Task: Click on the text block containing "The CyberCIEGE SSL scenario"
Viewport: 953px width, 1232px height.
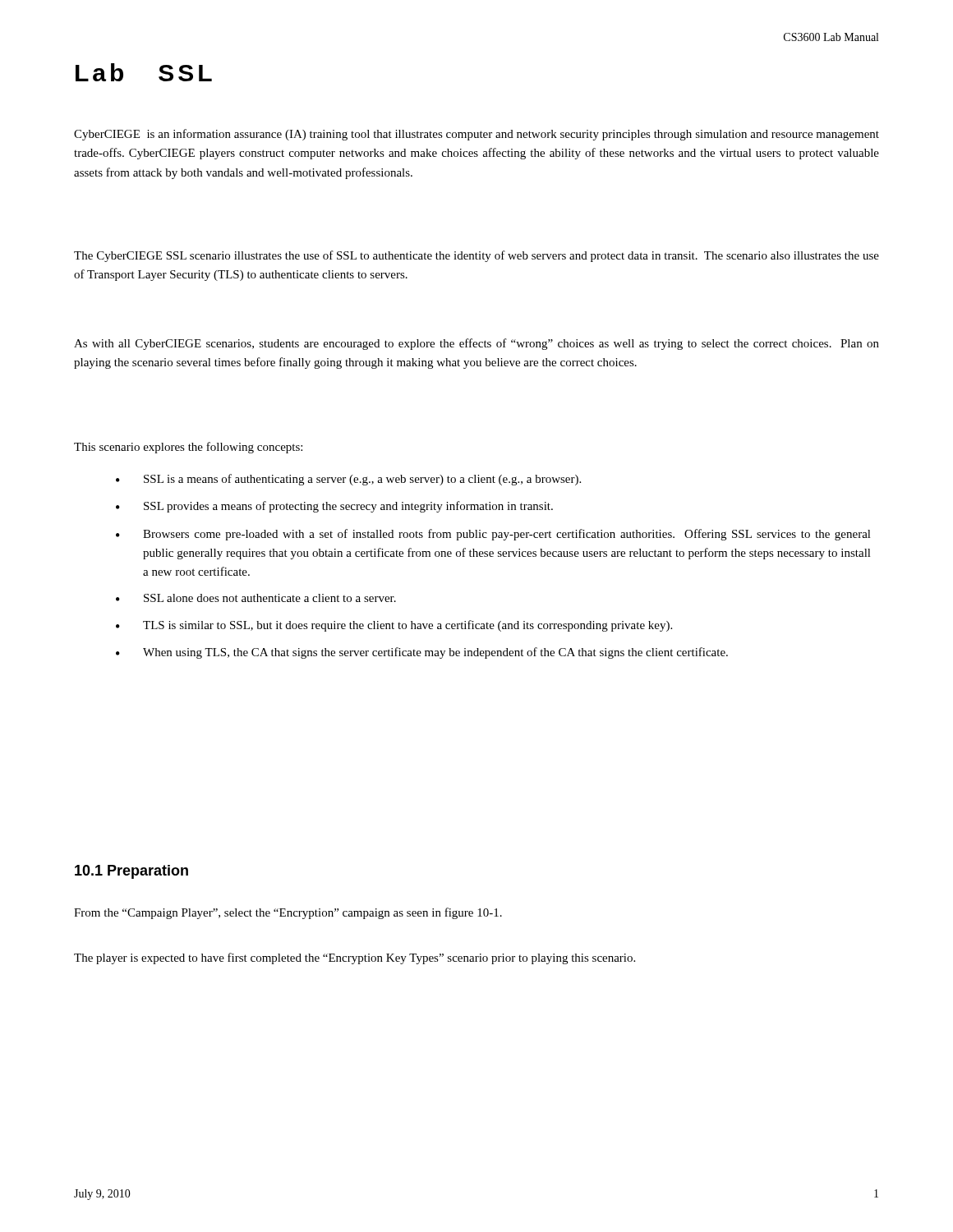Action: click(476, 265)
